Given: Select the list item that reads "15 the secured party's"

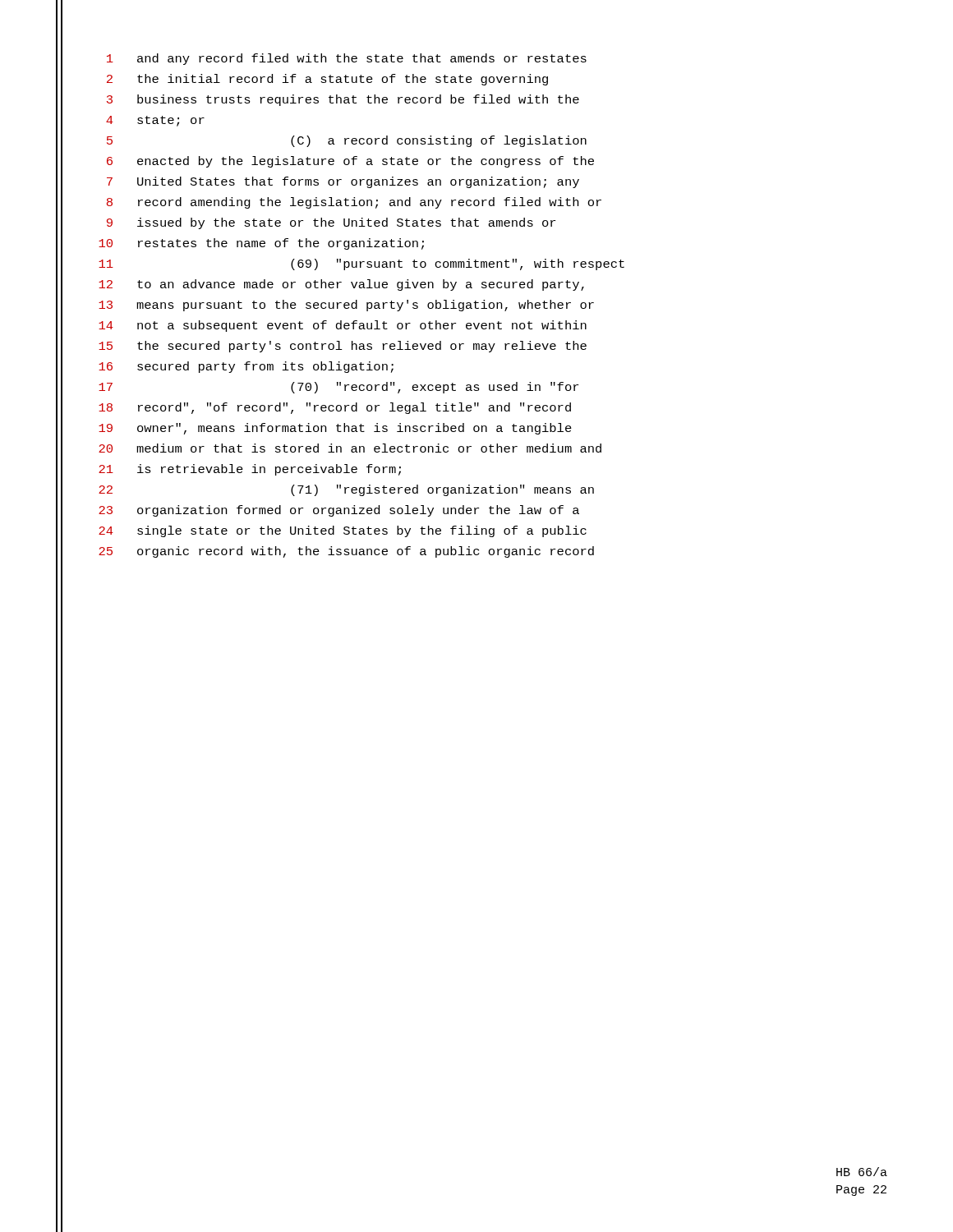Looking at the screenshot, I should coord(485,347).
